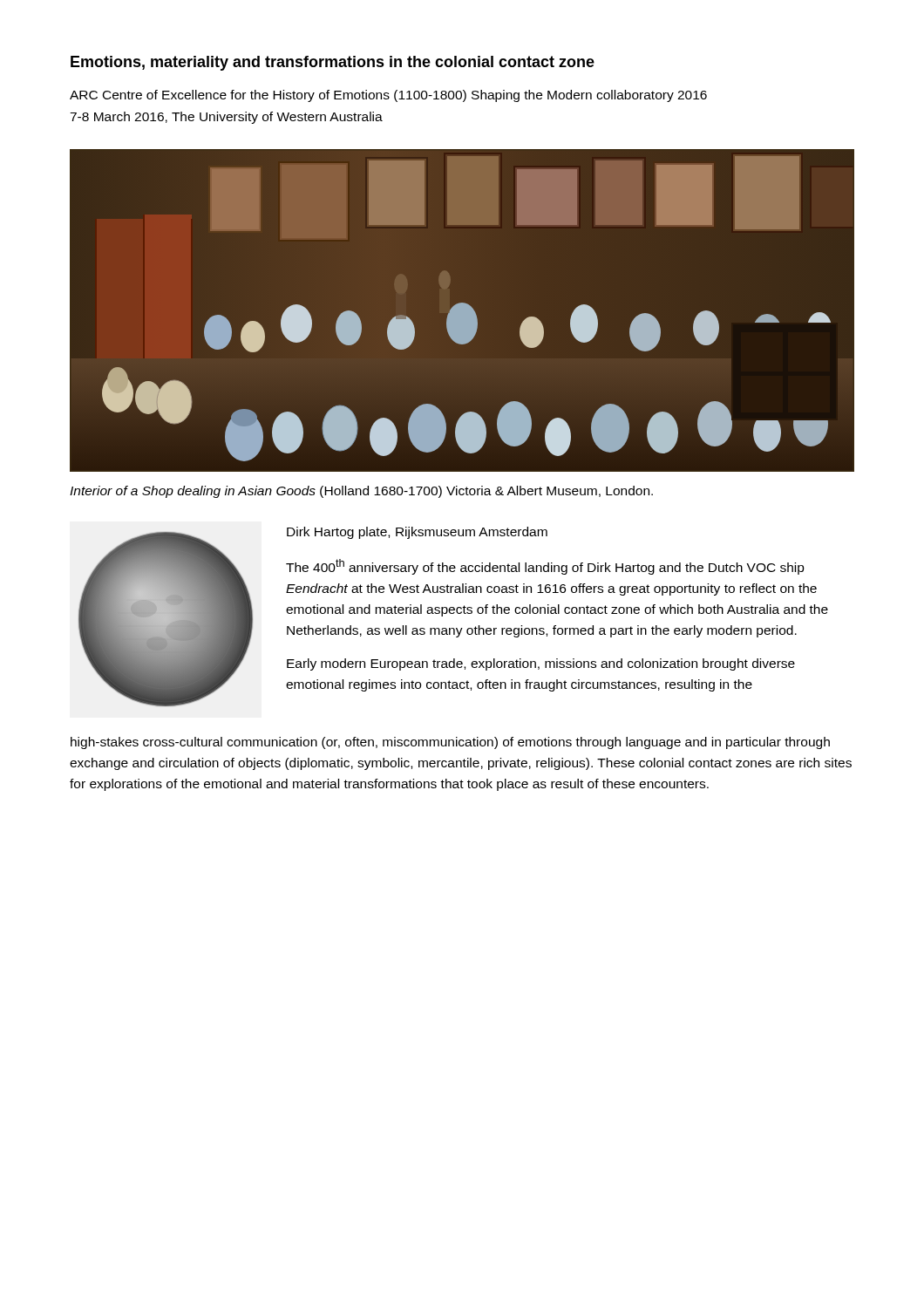Viewport: 924px width, 1308px height.
Task: Point to the text starting "Dirk Hartog plate, Rijksmuseum Amsterdam The"
Action: [570, 608]
